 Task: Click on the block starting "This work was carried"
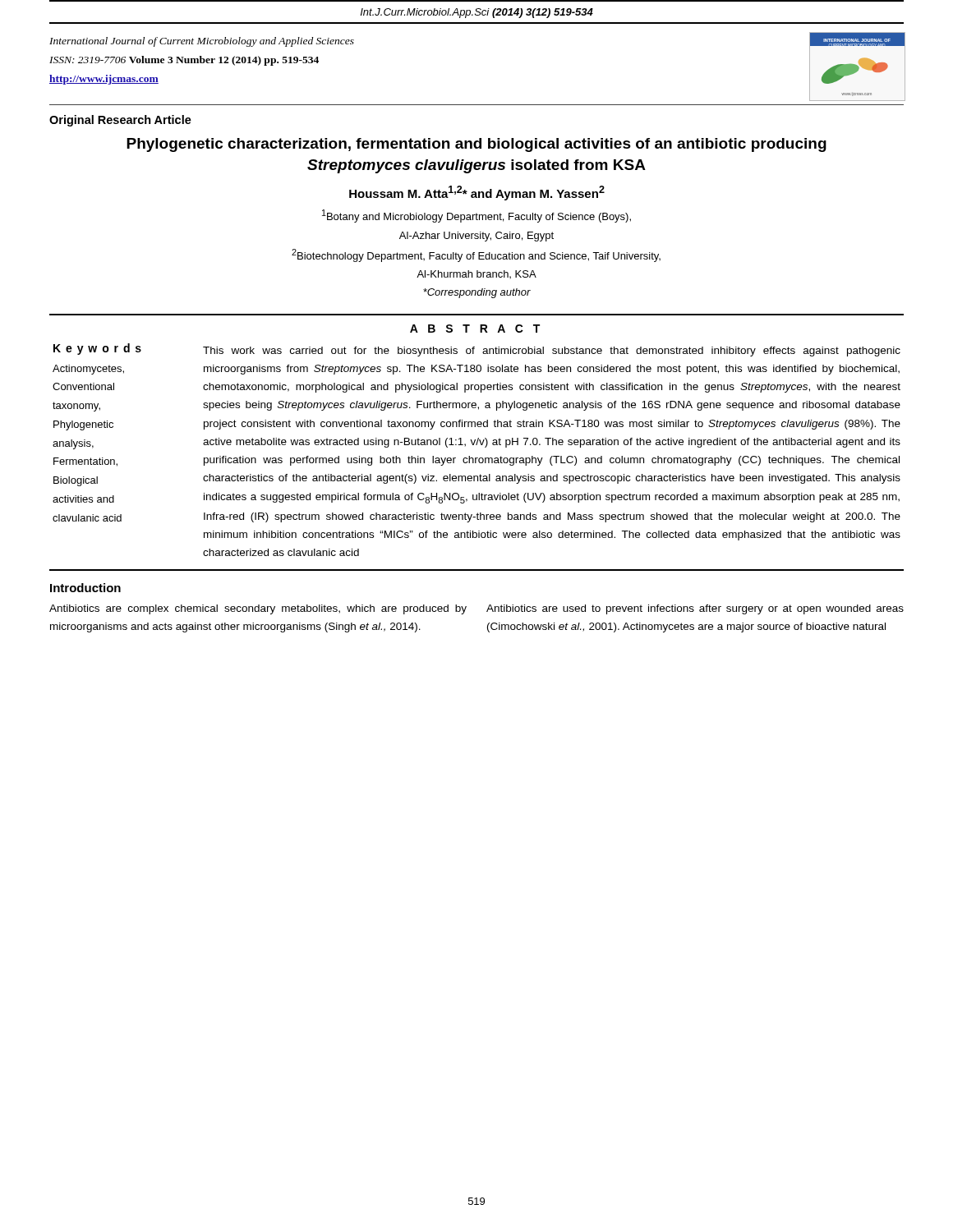pos(552,451)
